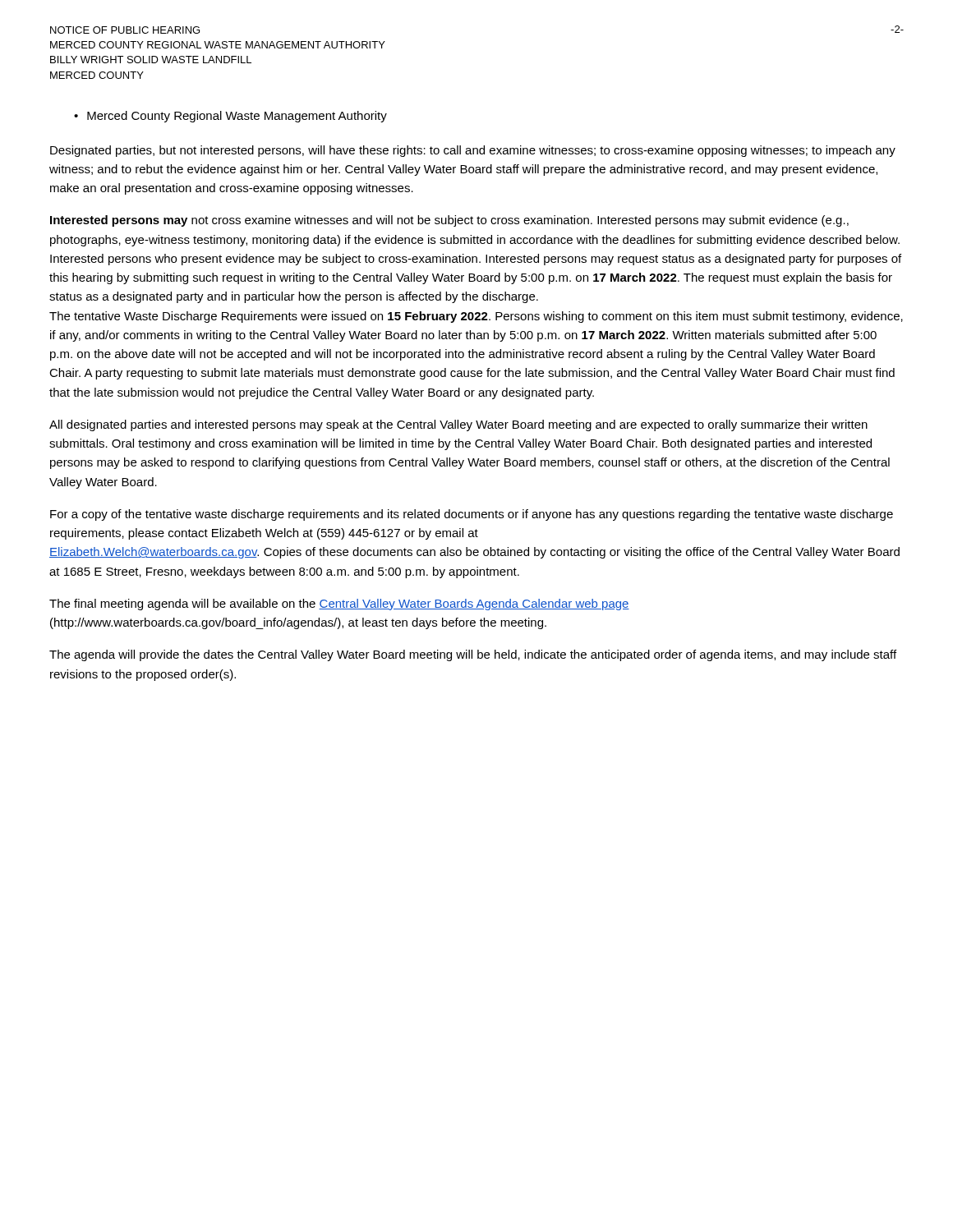Image resolution: width=953 pixels, height=1232 pixels.
Task: Locate the block of text that opens with "Designated parties, but not"
Action: (472, 169)
